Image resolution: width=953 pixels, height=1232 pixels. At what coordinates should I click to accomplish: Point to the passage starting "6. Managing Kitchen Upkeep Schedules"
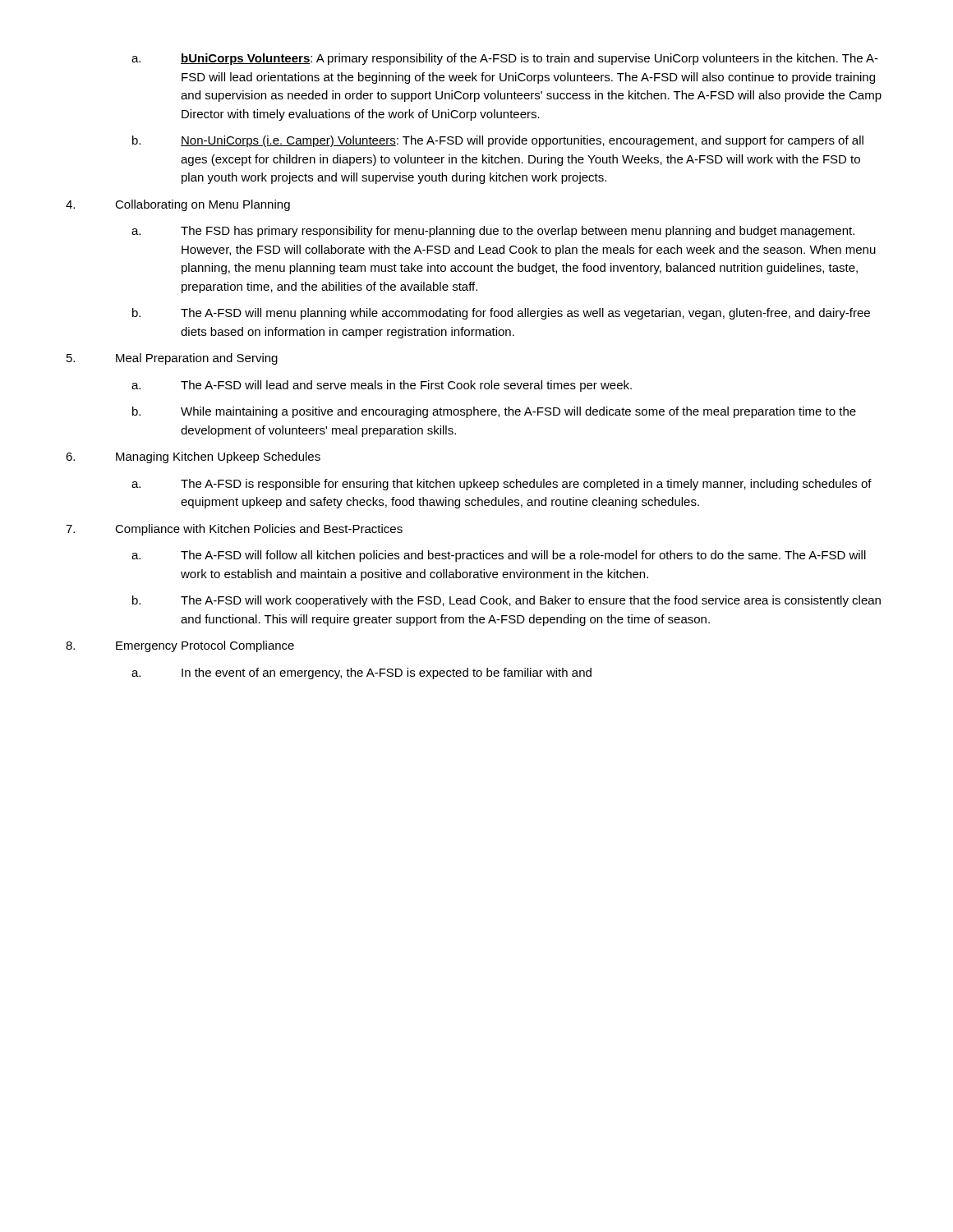(193, 457)
